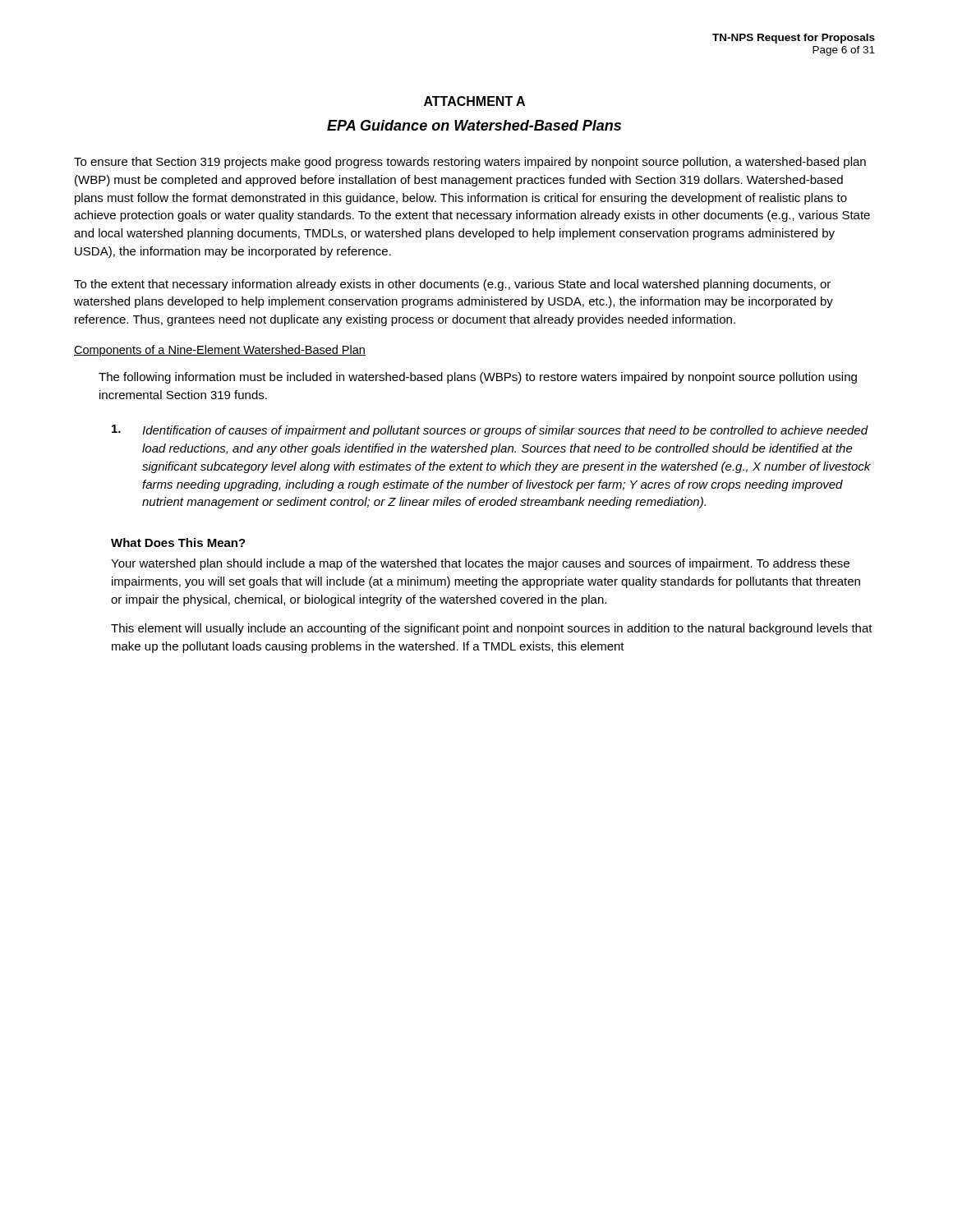The image size is (953, 1232).
Task: Find the block starting "To ensure that Section 319 projects make"
Action: 472,206
